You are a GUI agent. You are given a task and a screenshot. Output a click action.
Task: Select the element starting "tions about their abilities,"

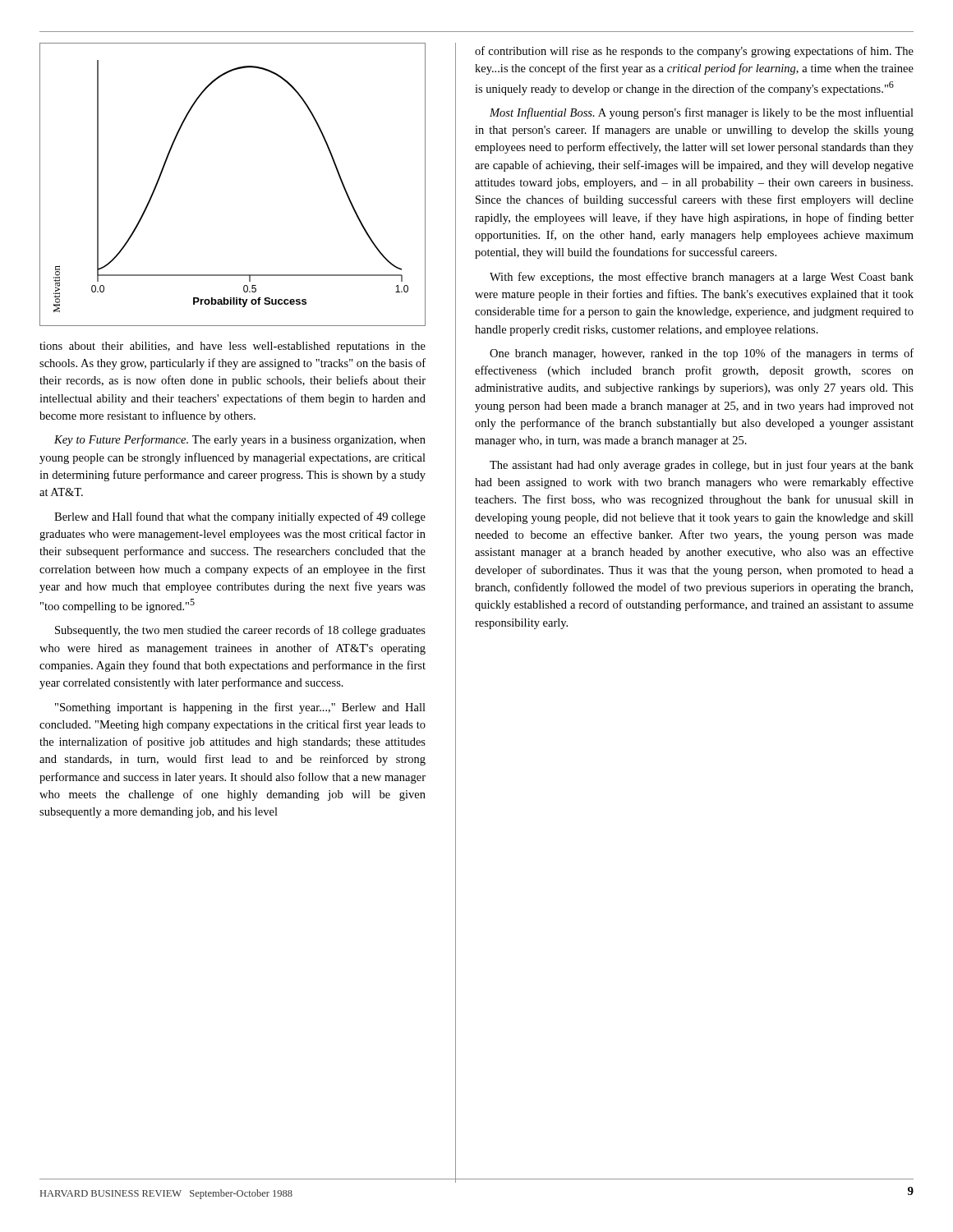tap(233, 579)
